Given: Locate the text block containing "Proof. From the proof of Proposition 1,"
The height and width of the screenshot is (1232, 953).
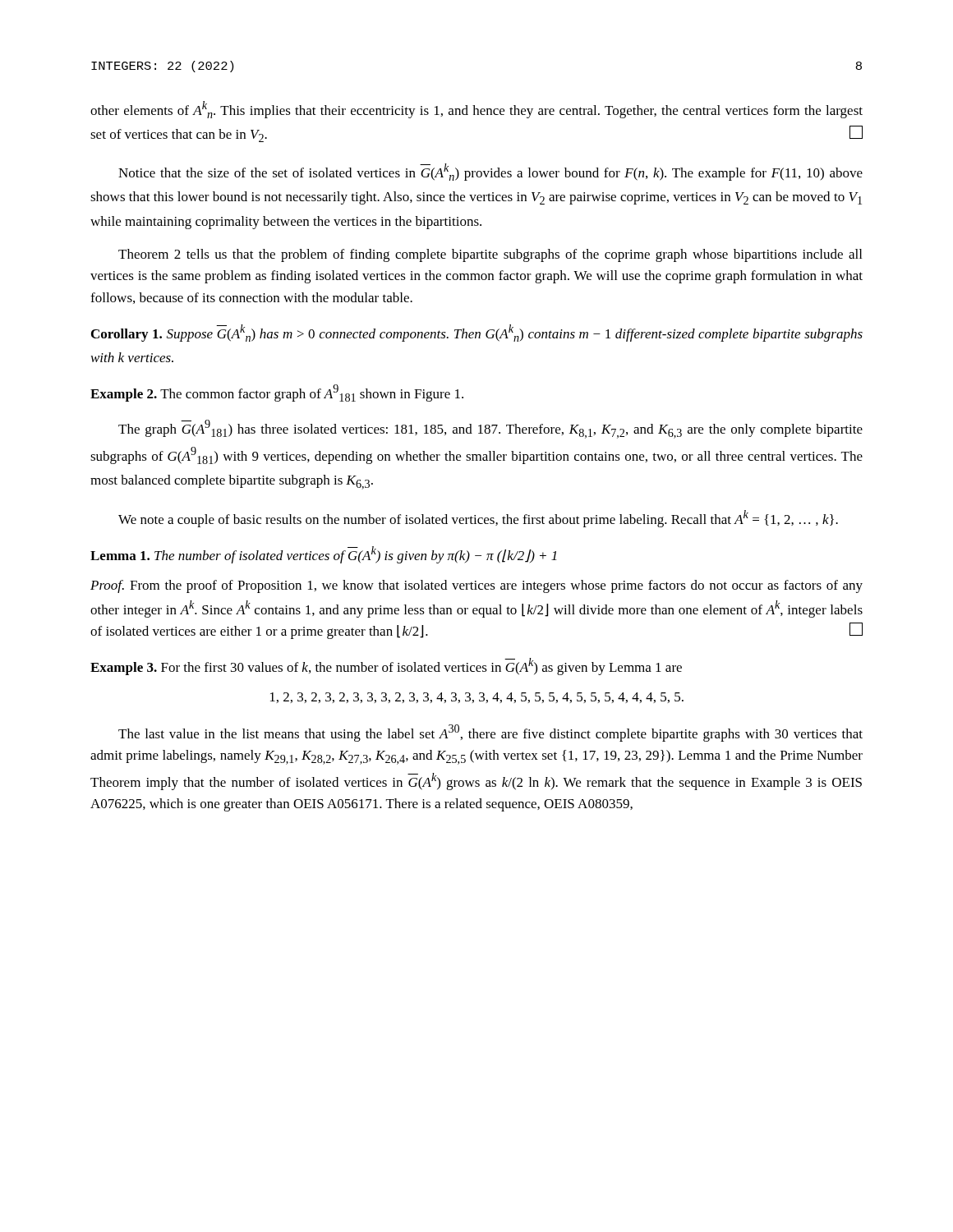Looking at the screenshot, I should pos(476,608).
